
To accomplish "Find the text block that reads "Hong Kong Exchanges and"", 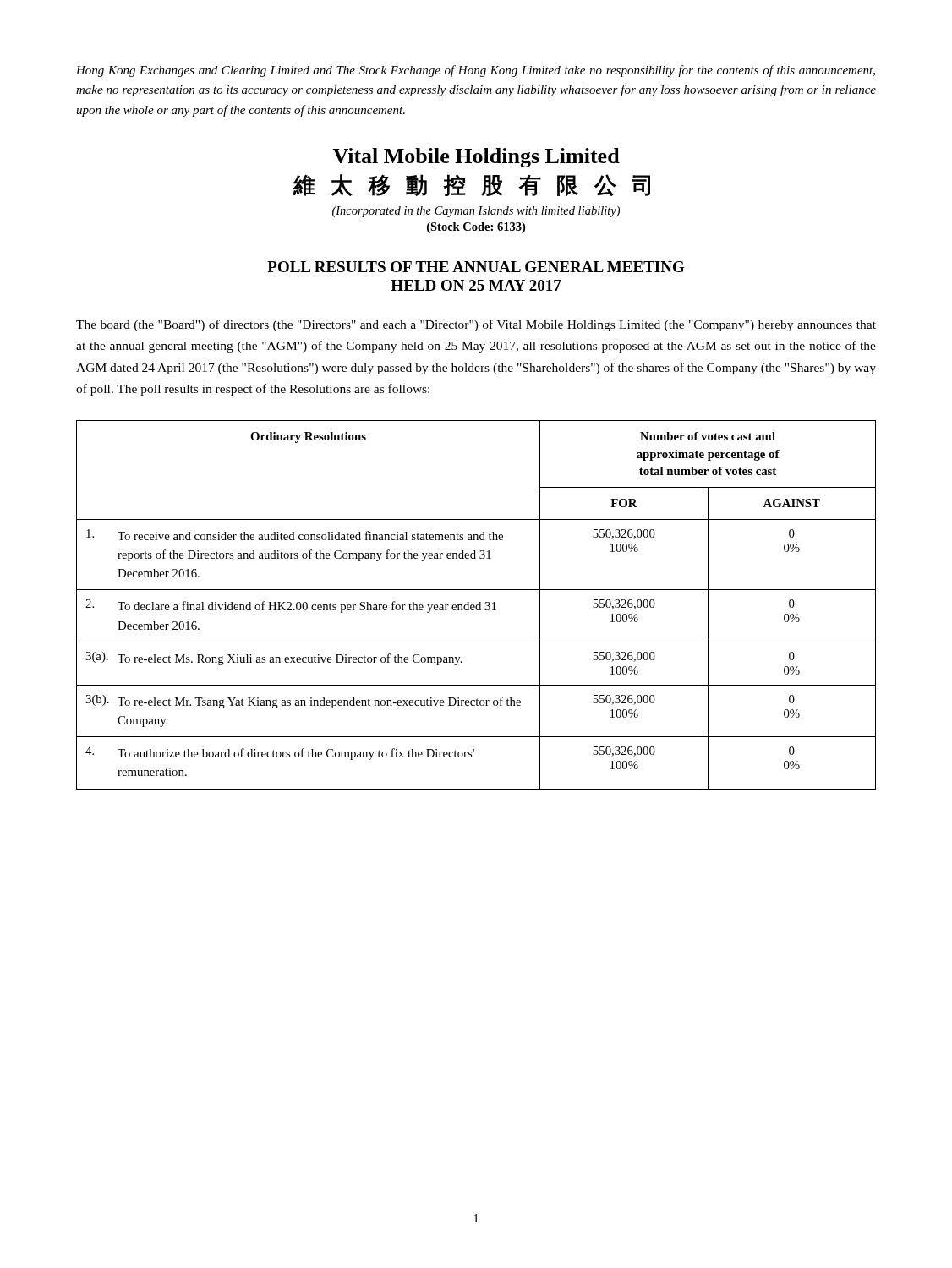I will (x=476, y=90).
